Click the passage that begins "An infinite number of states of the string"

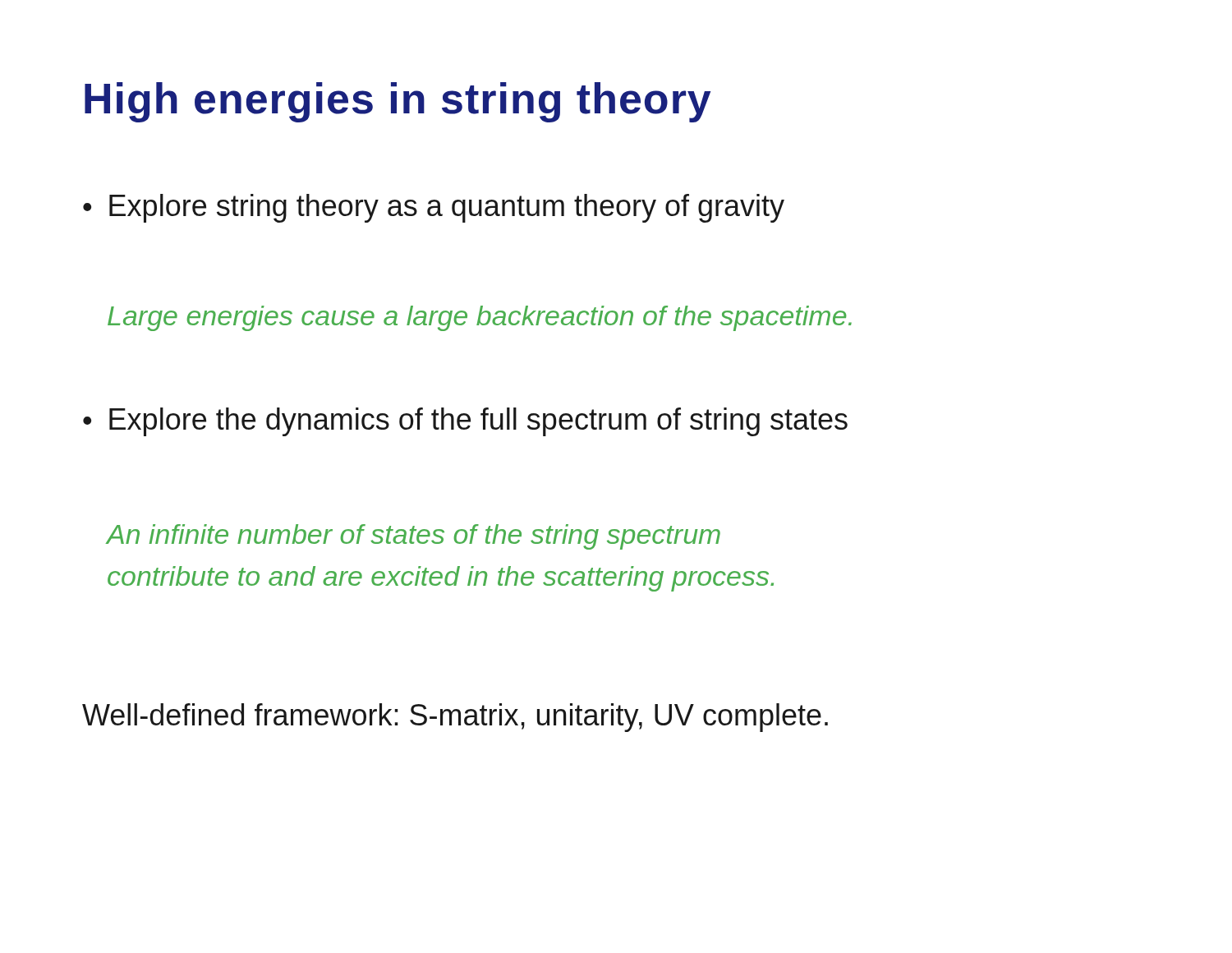coord(442,555)
